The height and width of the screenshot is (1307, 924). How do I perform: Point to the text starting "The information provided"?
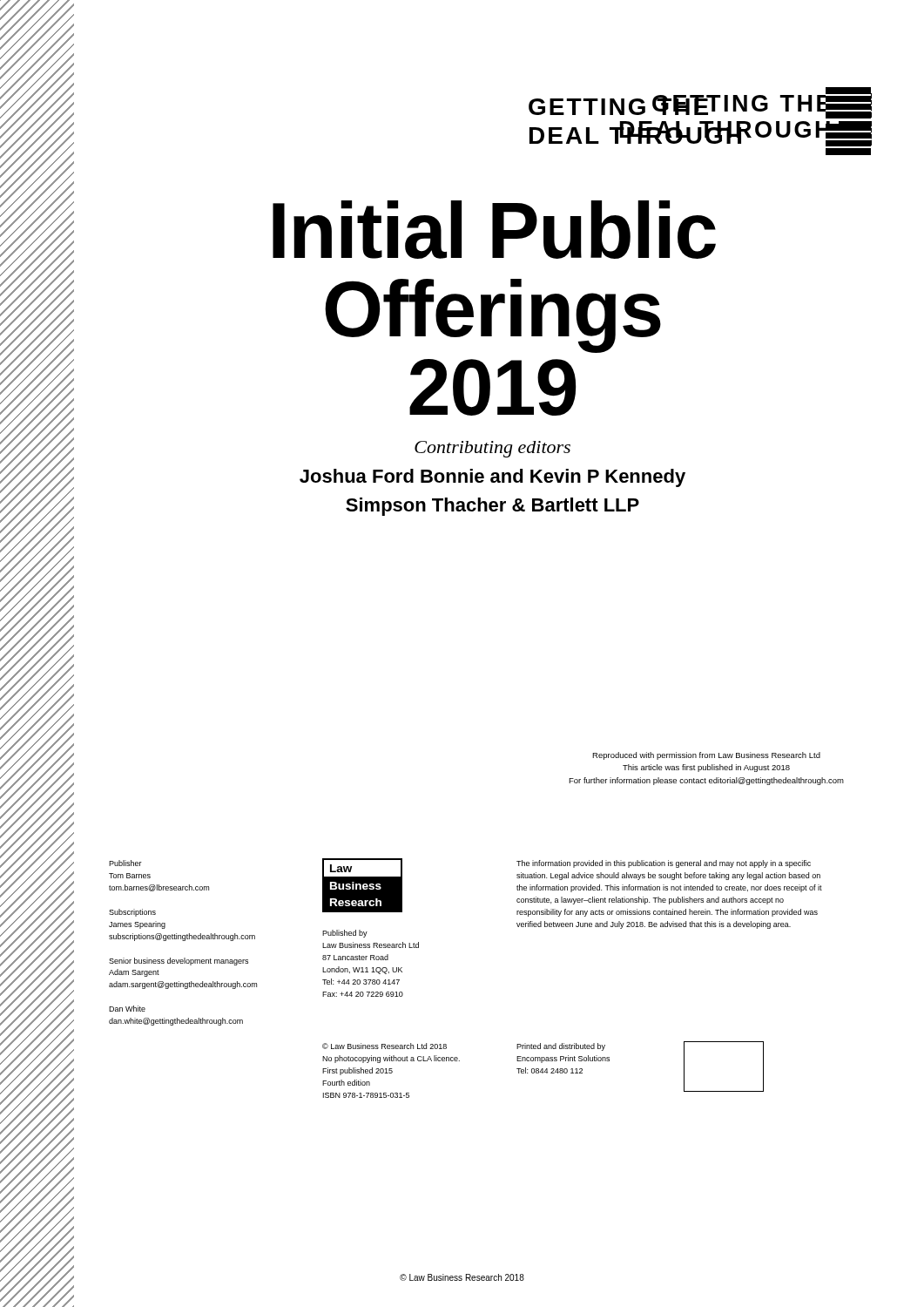[669, 894]
